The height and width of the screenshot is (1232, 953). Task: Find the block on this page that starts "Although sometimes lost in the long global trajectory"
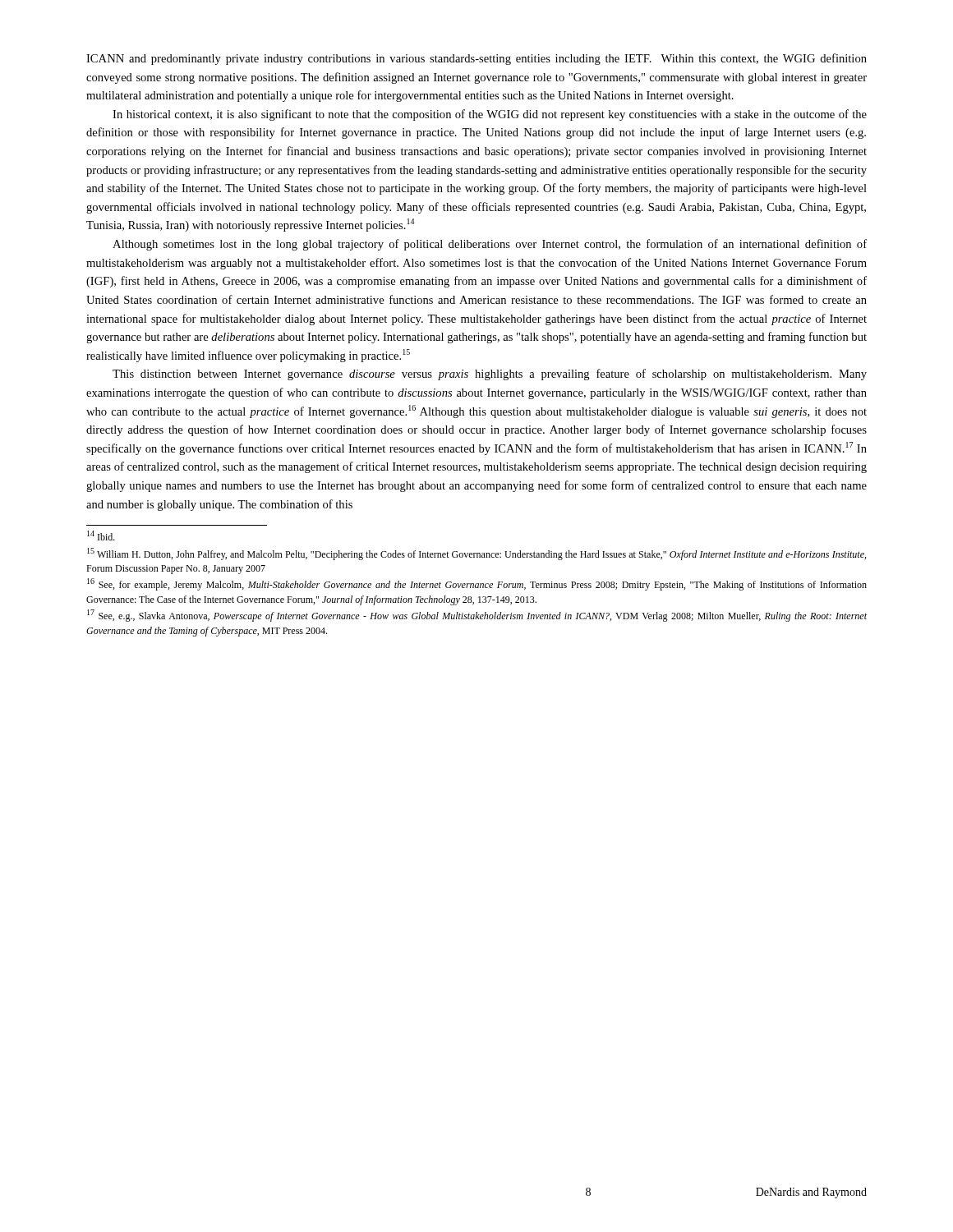(x=476, y=300)
